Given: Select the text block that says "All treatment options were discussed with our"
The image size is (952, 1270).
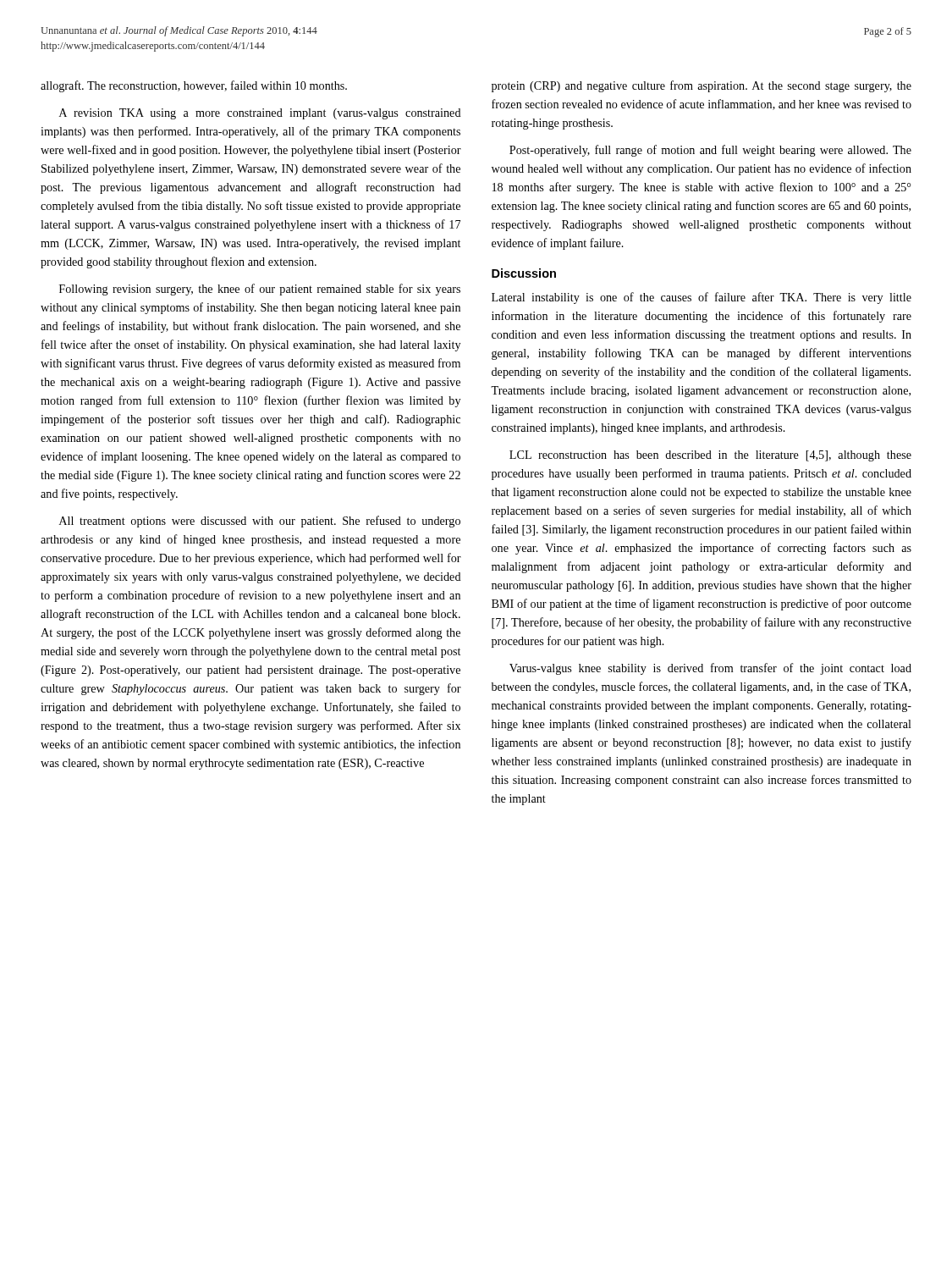Looking at the screenshot, I should click(x=251, y=642).
